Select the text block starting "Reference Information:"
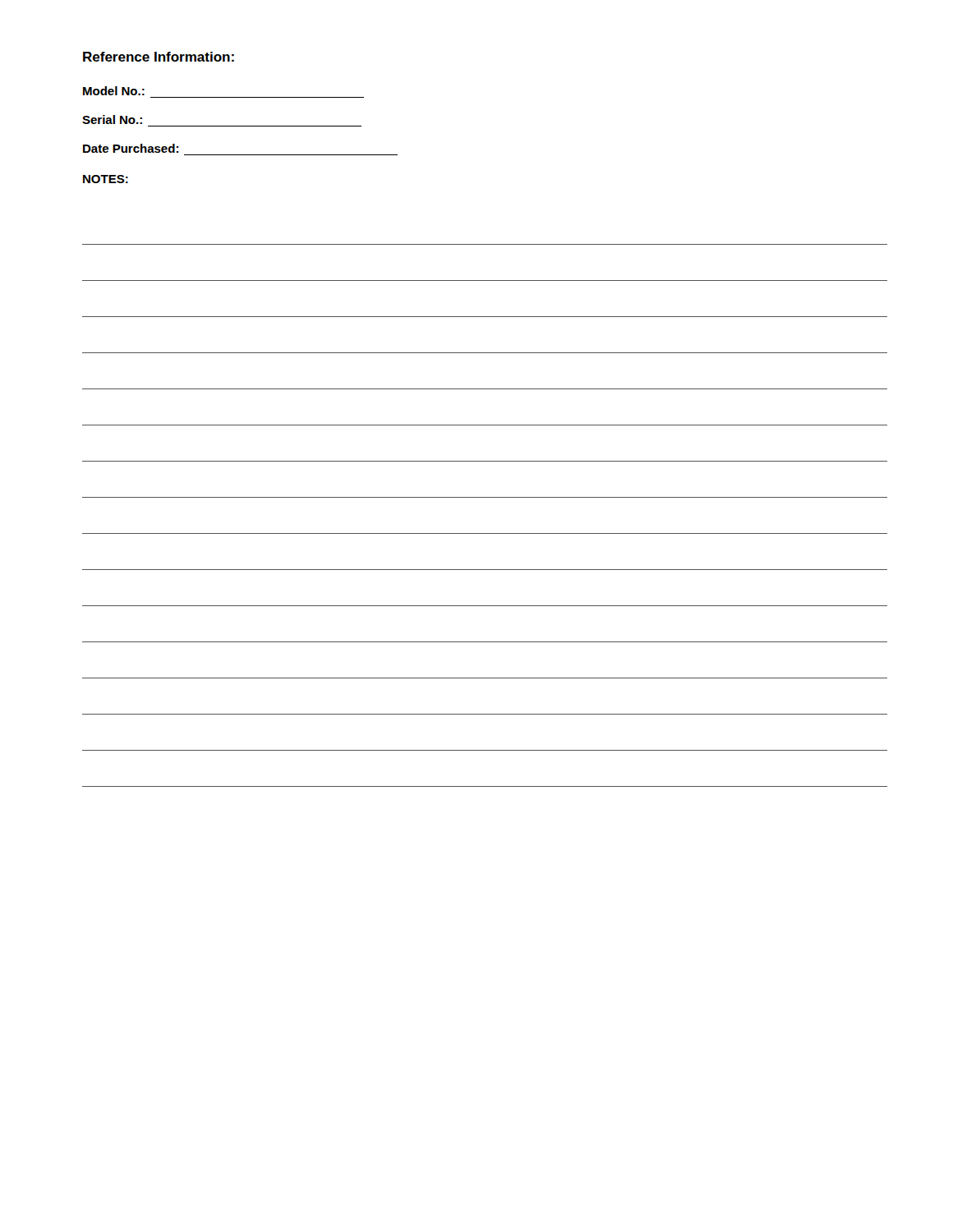 [x=159, y=57]
